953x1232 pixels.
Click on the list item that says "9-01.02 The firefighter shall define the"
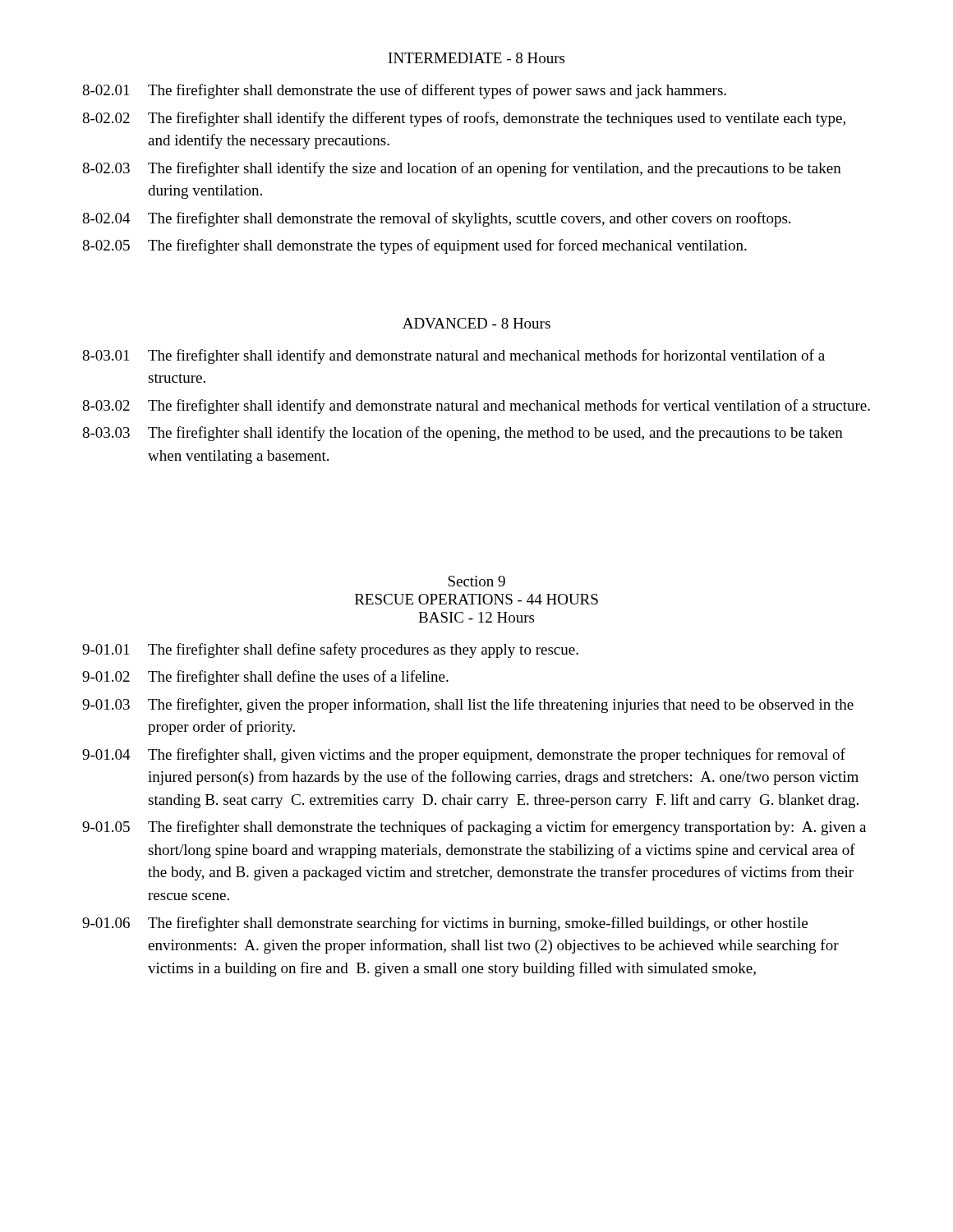tap(265, 678)
